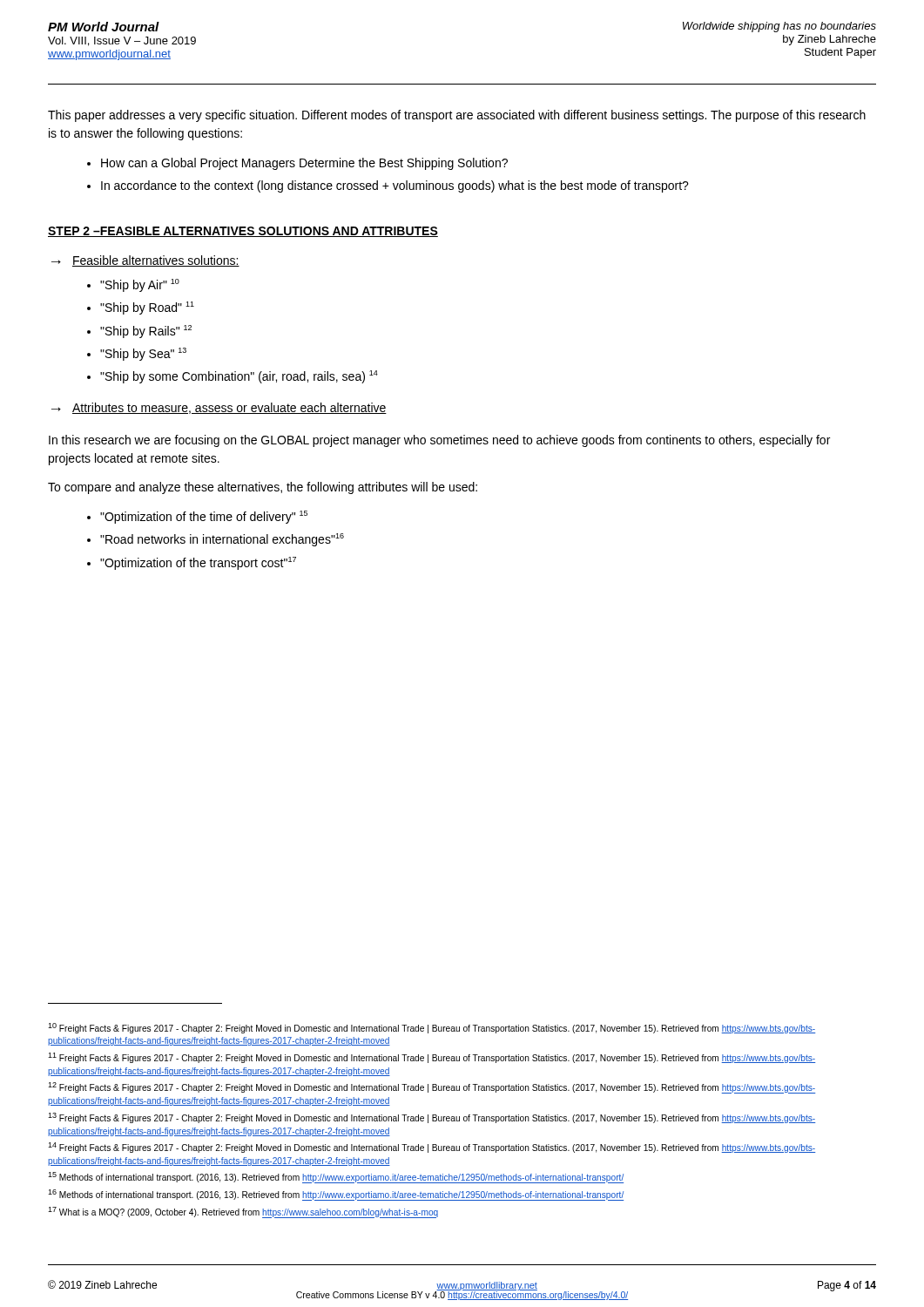Viewport: 924px width, 1307px height.
Task: Click on the text block starting ""Ship by Air" 10"
Action: tap(140, 284)
